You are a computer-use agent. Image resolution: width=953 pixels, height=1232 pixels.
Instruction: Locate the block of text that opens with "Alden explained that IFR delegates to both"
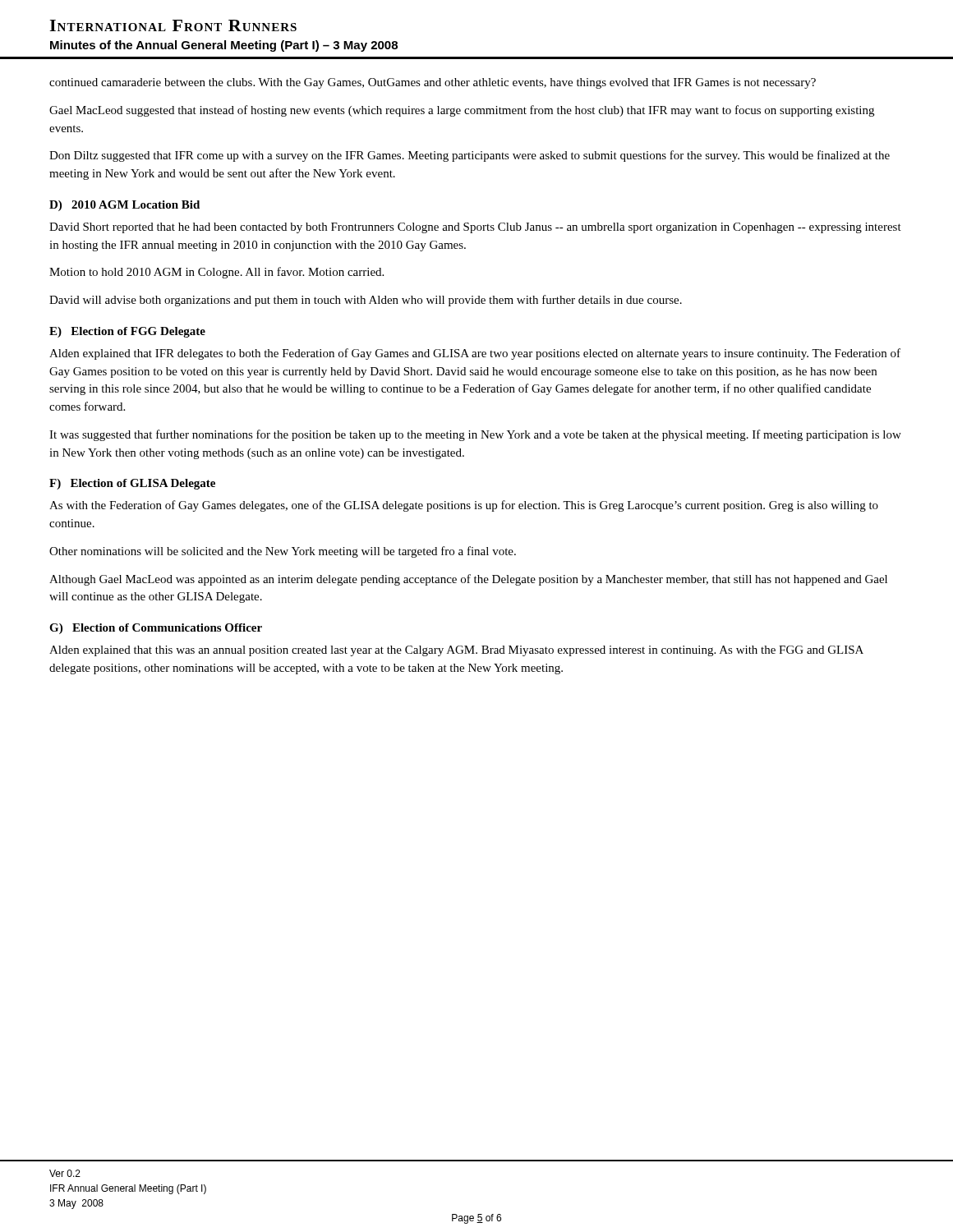coord(475,380)
